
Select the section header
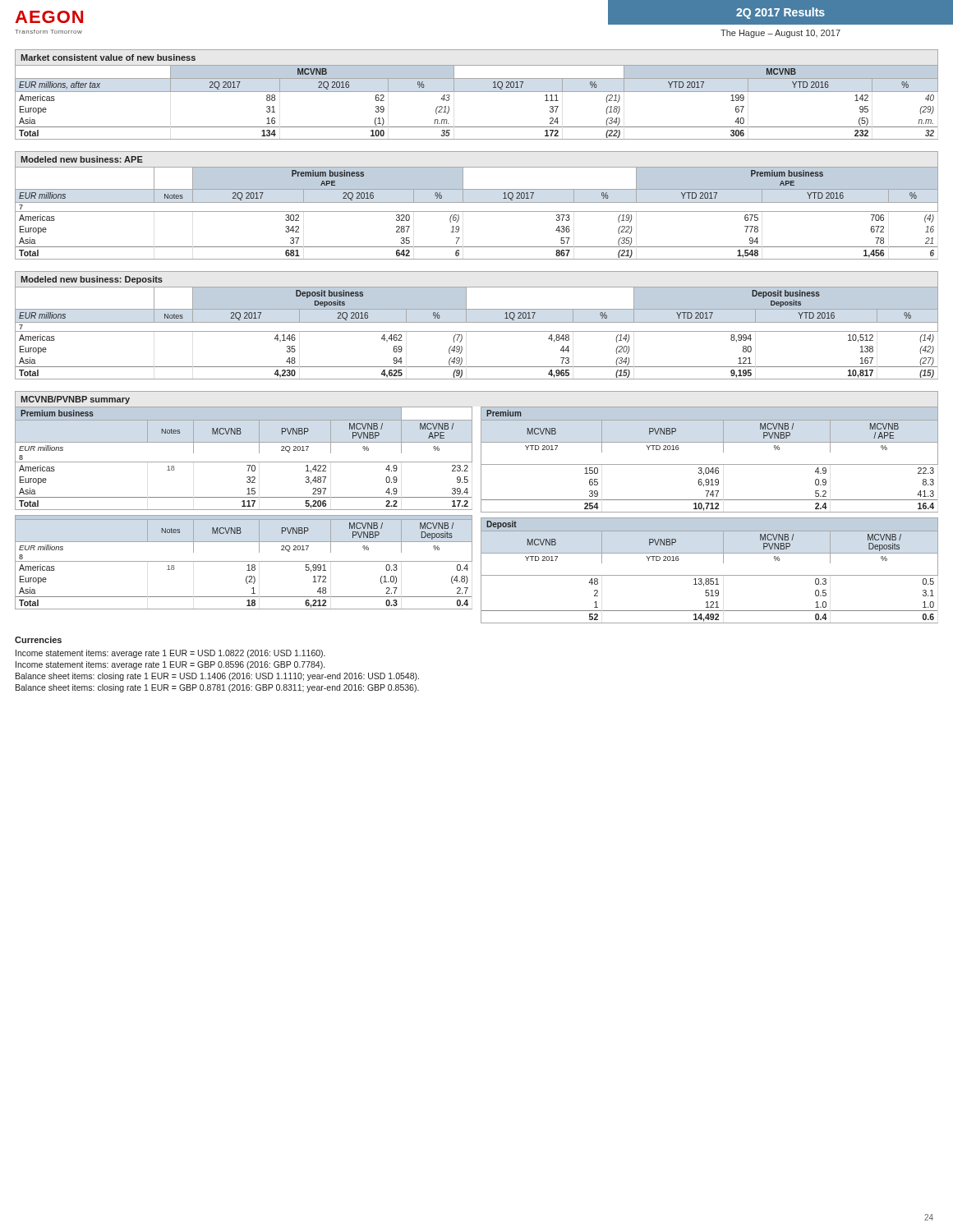[476, 640]
